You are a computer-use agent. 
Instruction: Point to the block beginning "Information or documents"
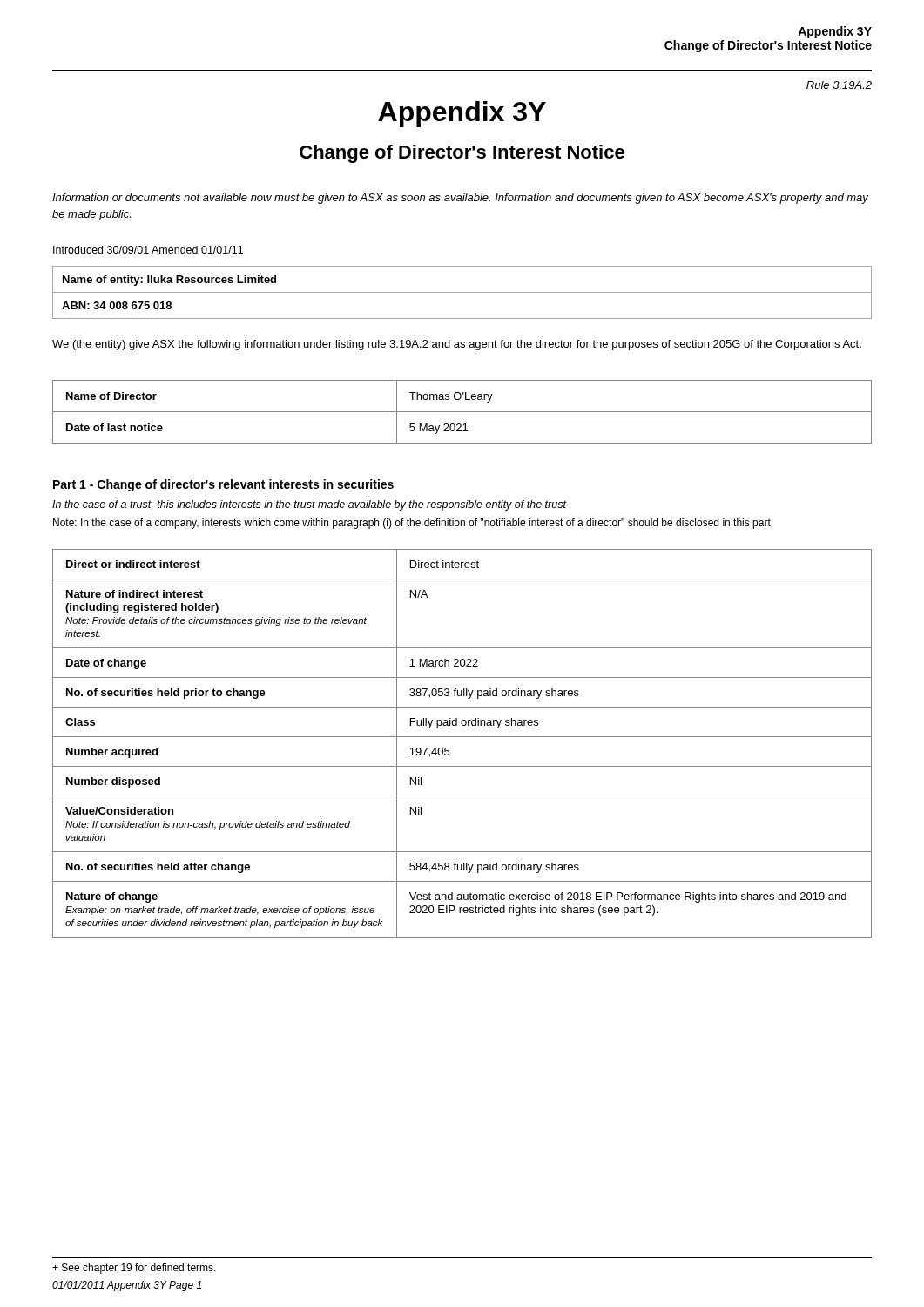click(460, 206)
